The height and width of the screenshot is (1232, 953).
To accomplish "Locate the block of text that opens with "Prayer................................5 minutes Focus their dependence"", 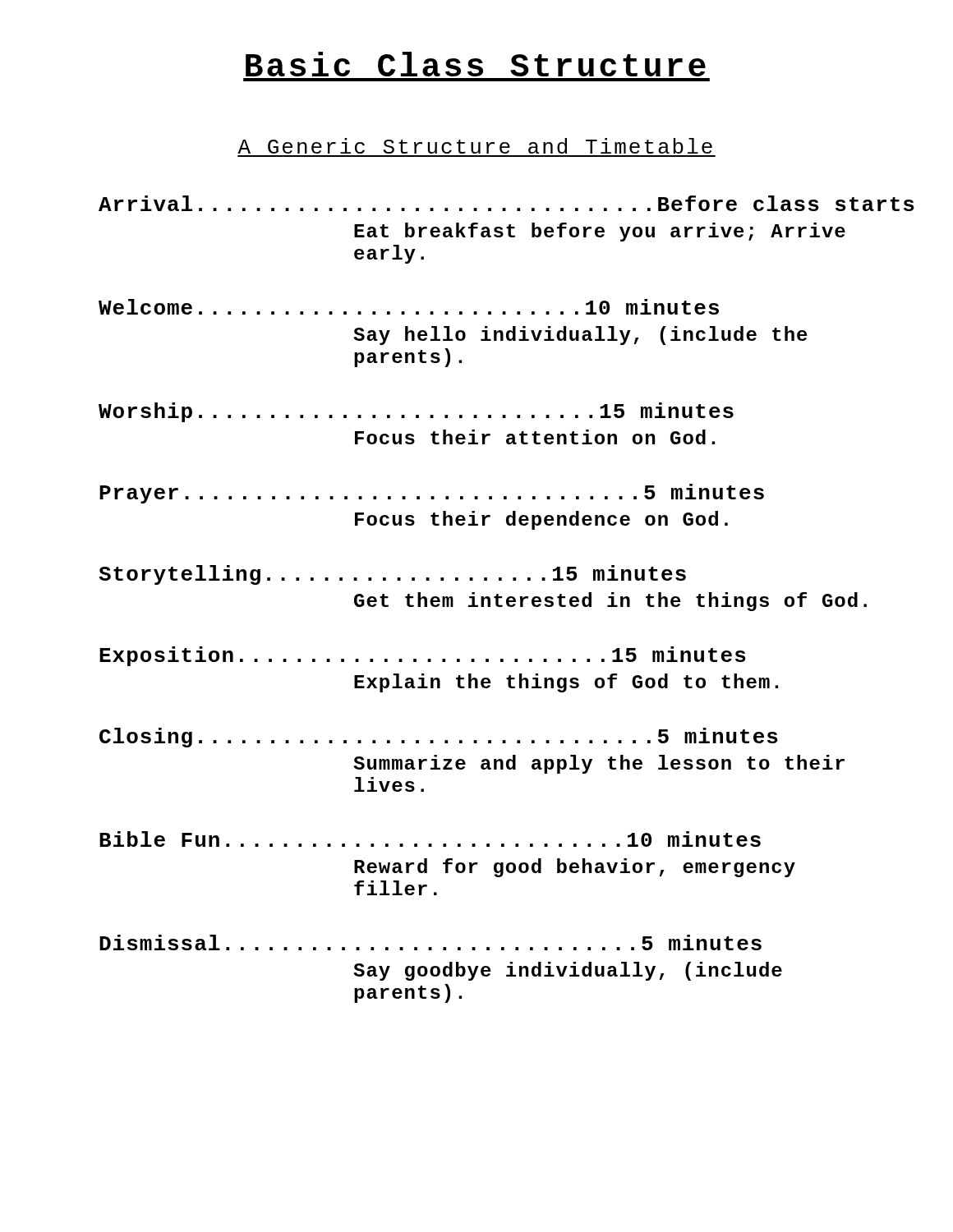I will pyautogui.click(x=493, y=506).
